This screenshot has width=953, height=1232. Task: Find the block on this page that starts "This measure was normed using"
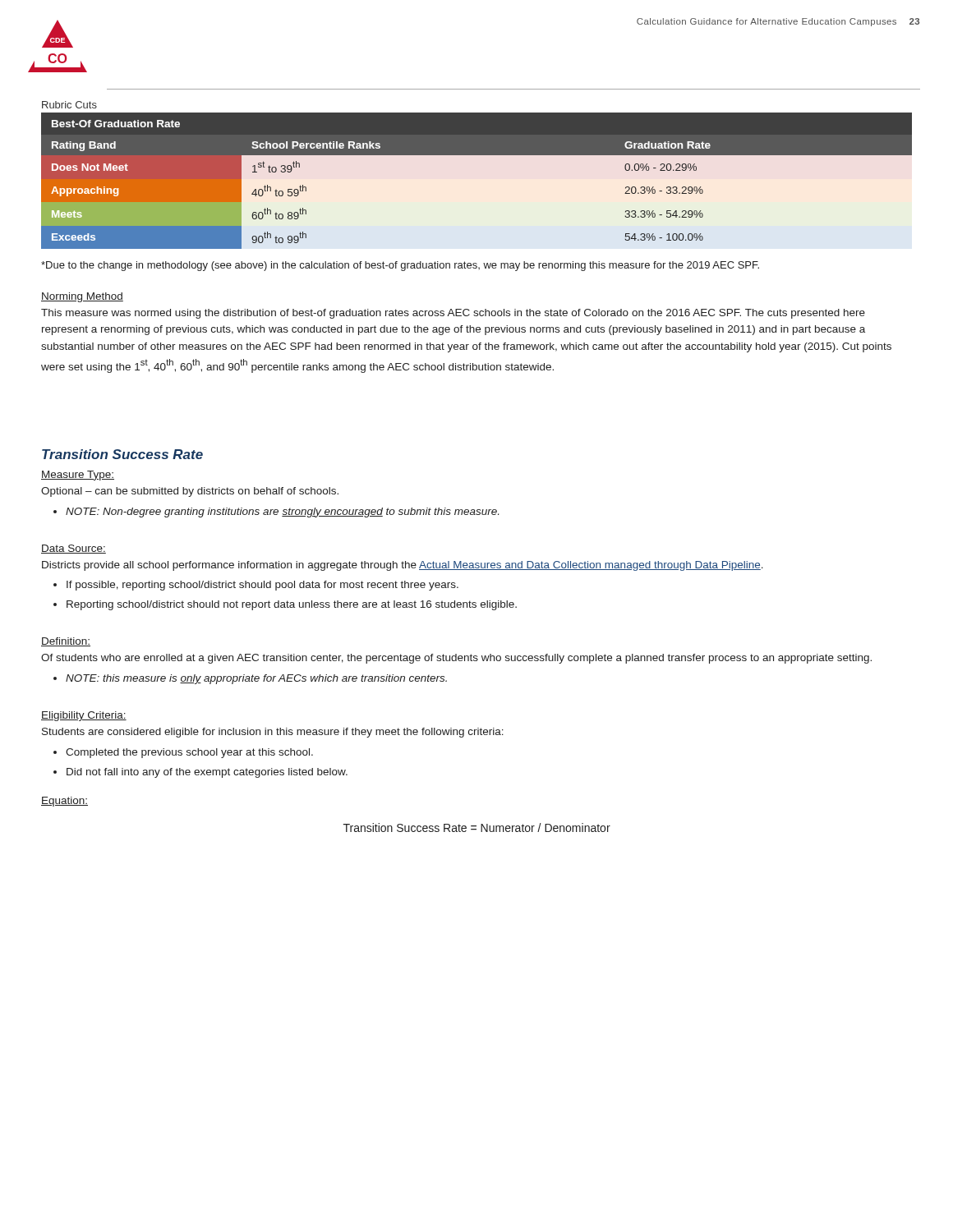click(x=466, y=339)
